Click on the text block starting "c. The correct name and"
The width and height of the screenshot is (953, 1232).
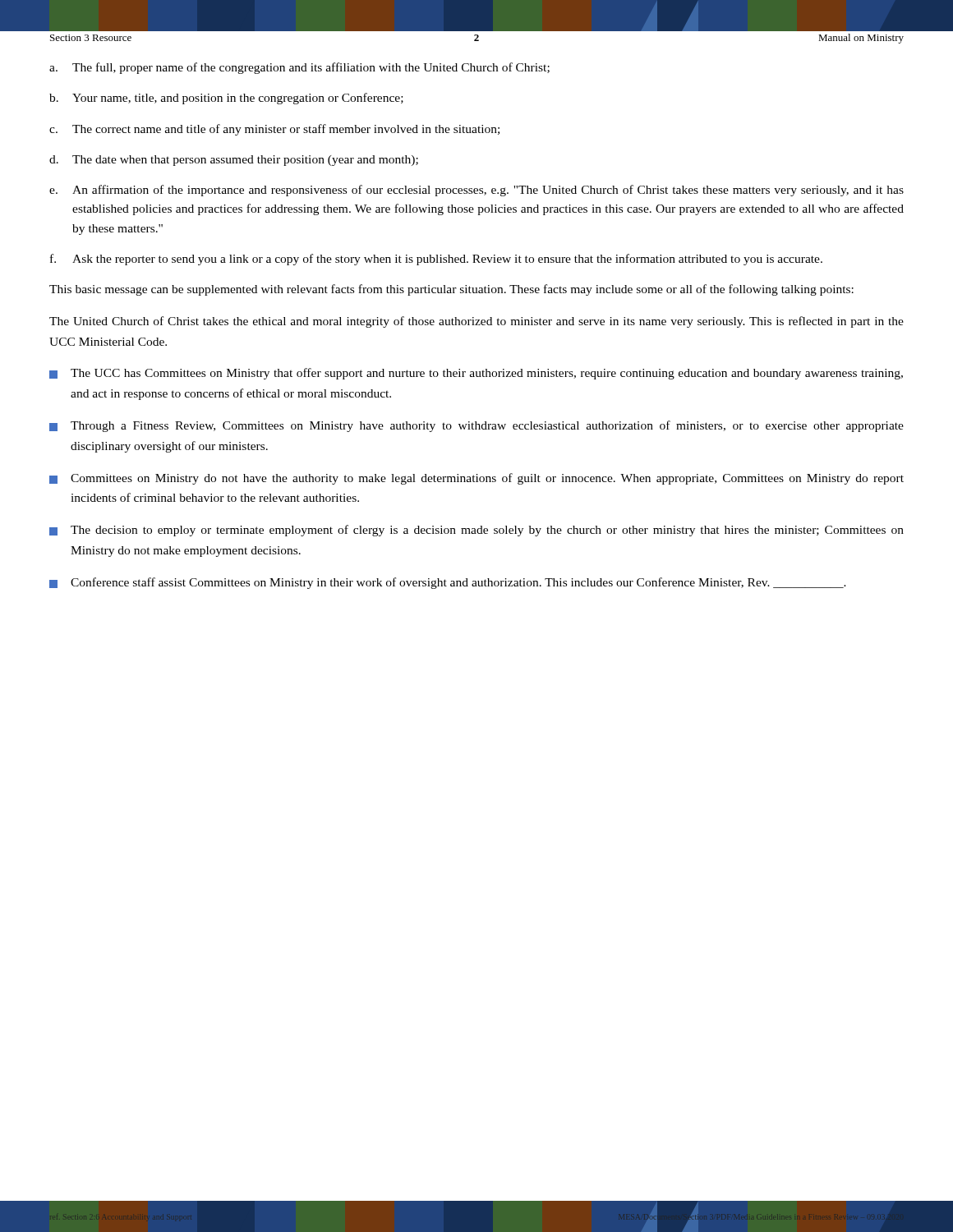pos(476,128)
